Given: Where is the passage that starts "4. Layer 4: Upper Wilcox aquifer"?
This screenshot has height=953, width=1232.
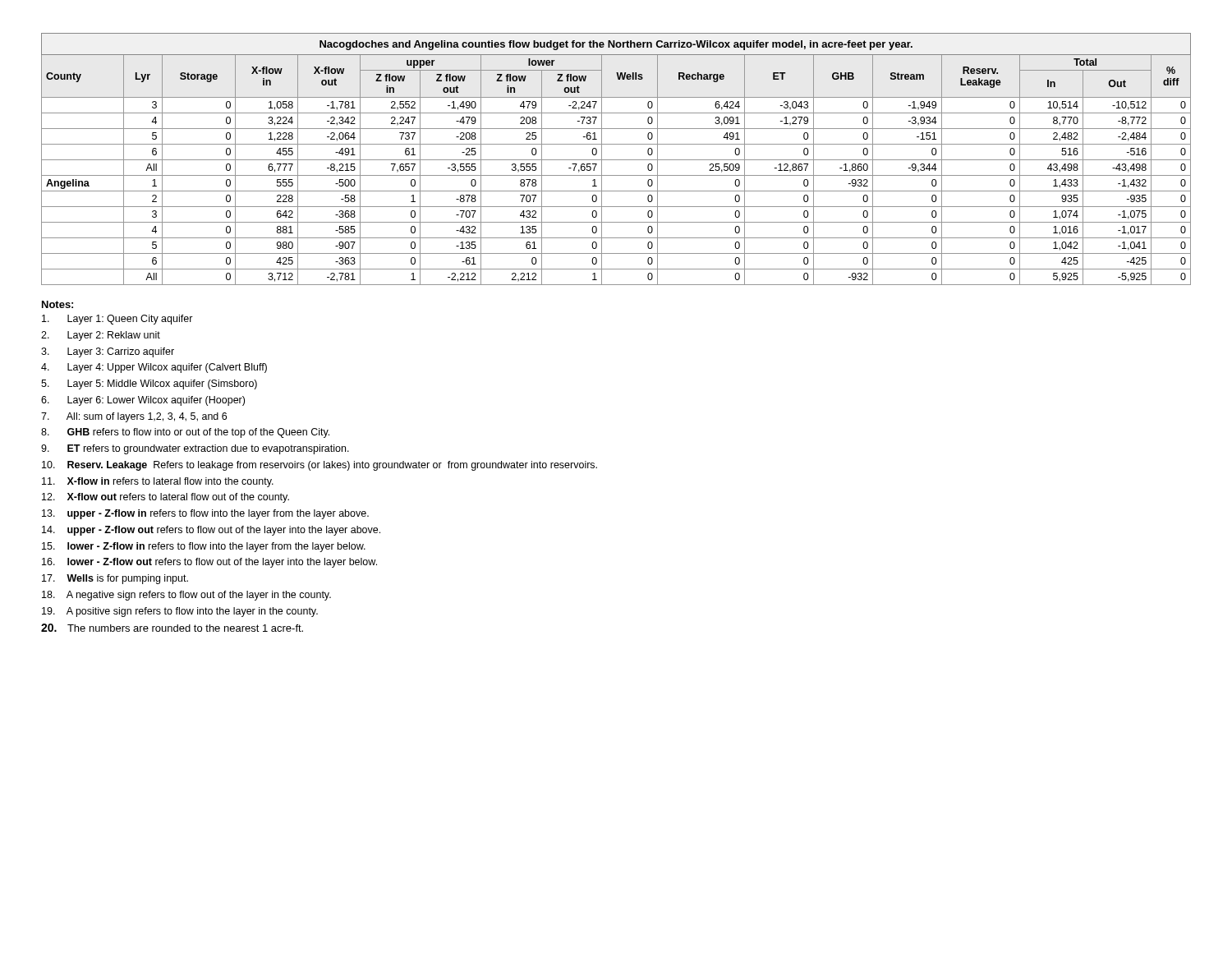Looking at the screenshot, I should pyautogui.click(x=154, y=368).
